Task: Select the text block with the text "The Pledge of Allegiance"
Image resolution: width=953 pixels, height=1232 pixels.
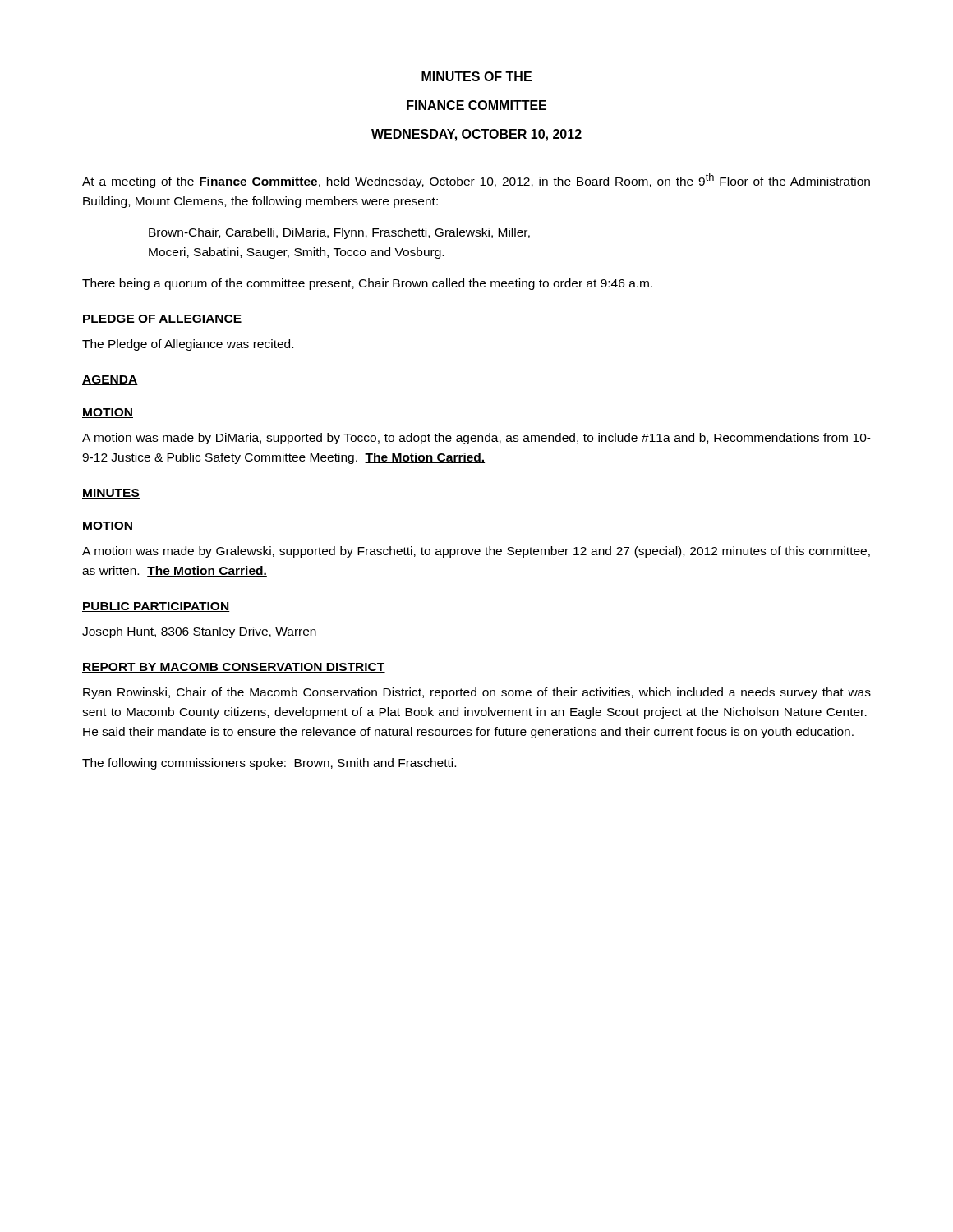Action: [x=188, y=344]
